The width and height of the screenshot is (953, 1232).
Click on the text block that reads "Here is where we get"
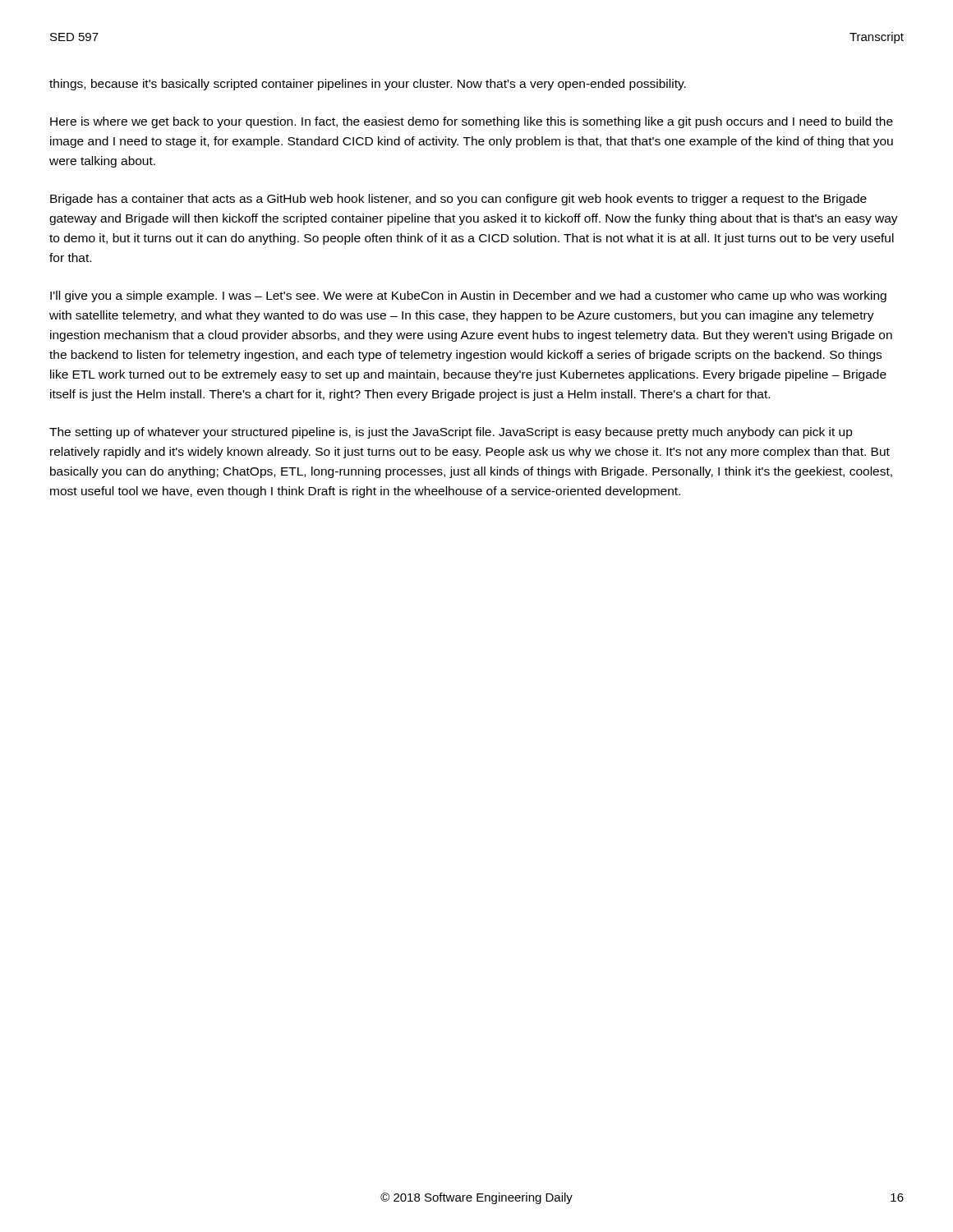(471, 141)
